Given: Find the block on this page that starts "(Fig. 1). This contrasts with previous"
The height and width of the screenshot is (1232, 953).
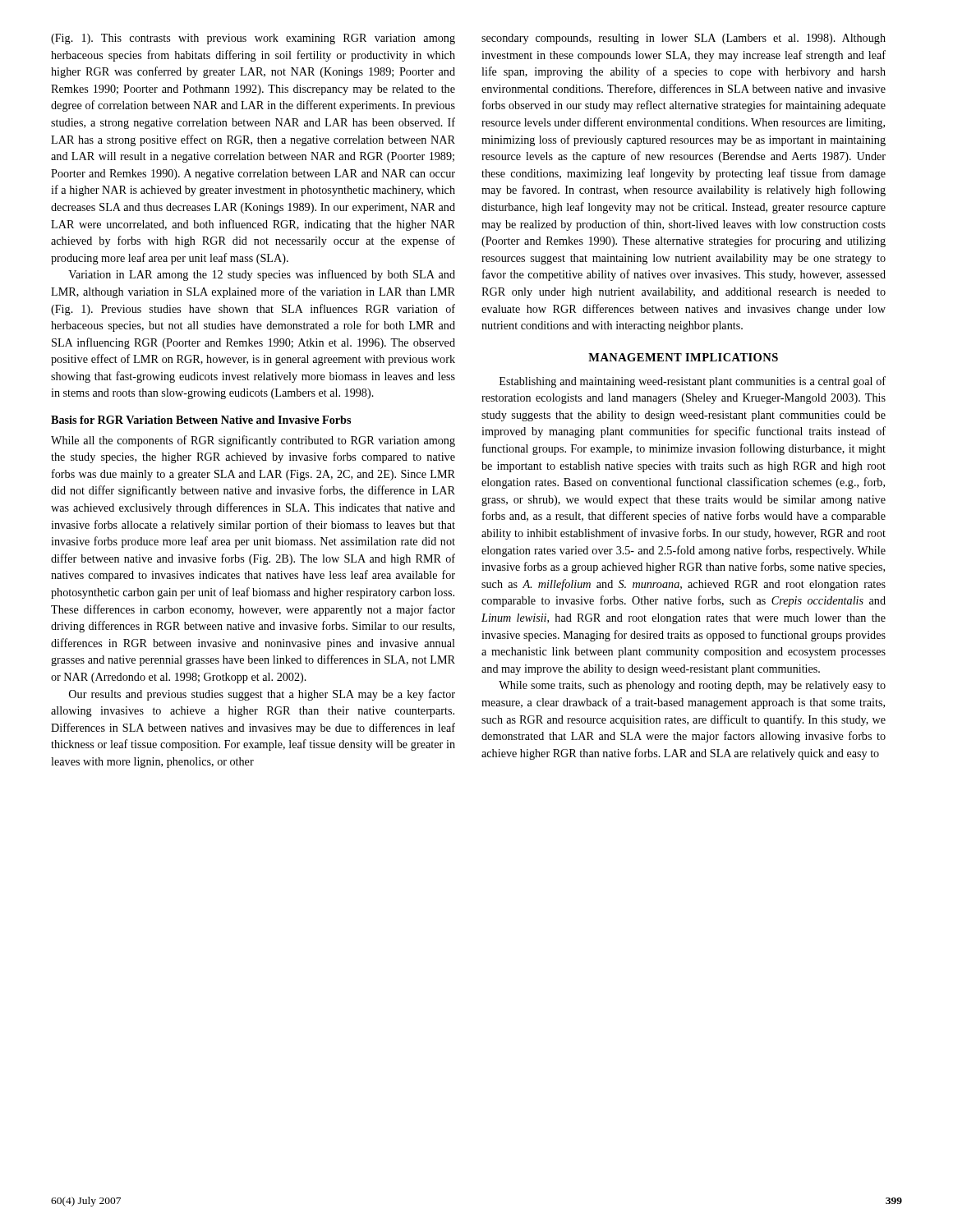Looking at the screenshot, I should coord(253,148).
